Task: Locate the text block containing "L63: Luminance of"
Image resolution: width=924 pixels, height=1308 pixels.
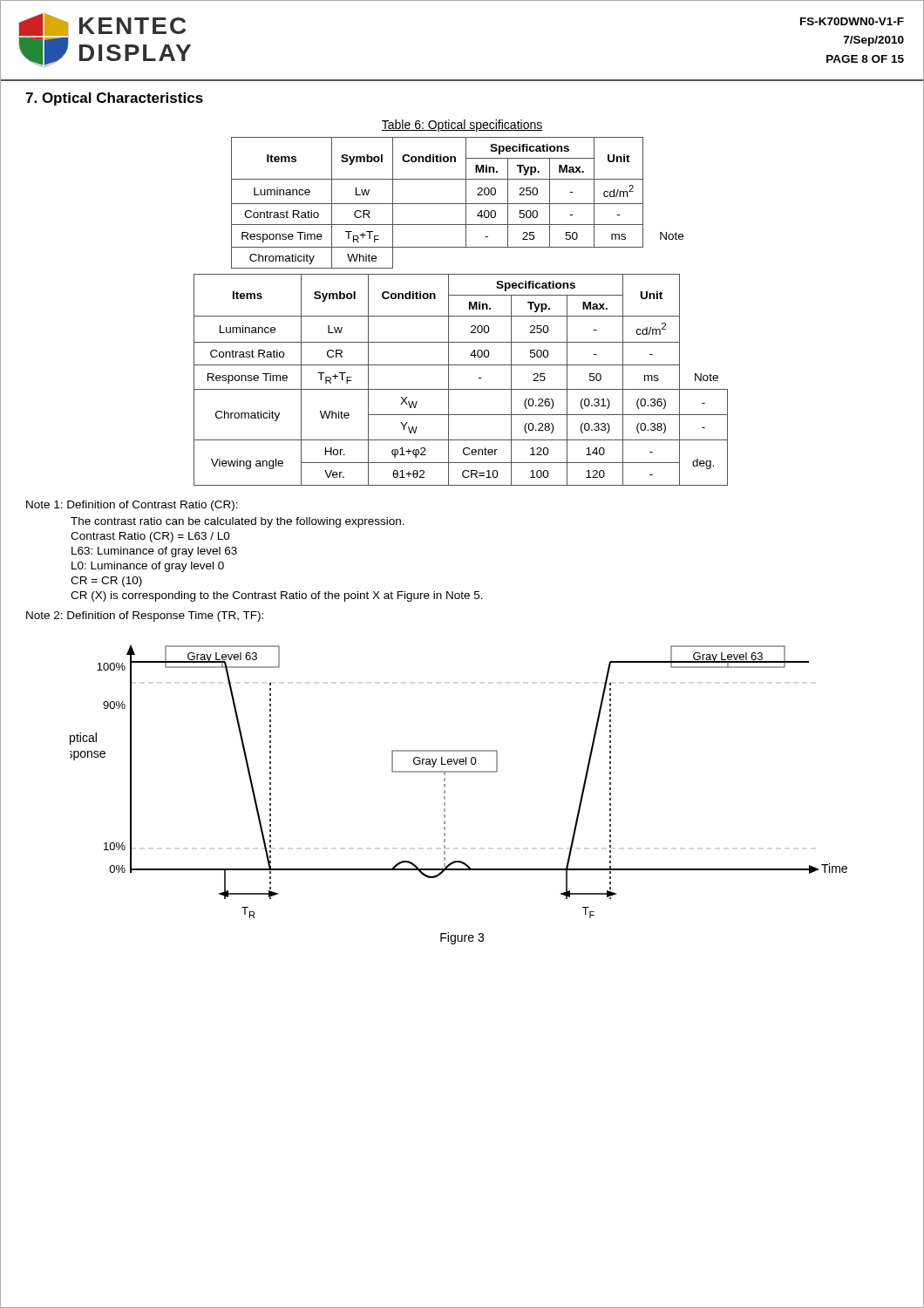Action: (x=154, y=550)
